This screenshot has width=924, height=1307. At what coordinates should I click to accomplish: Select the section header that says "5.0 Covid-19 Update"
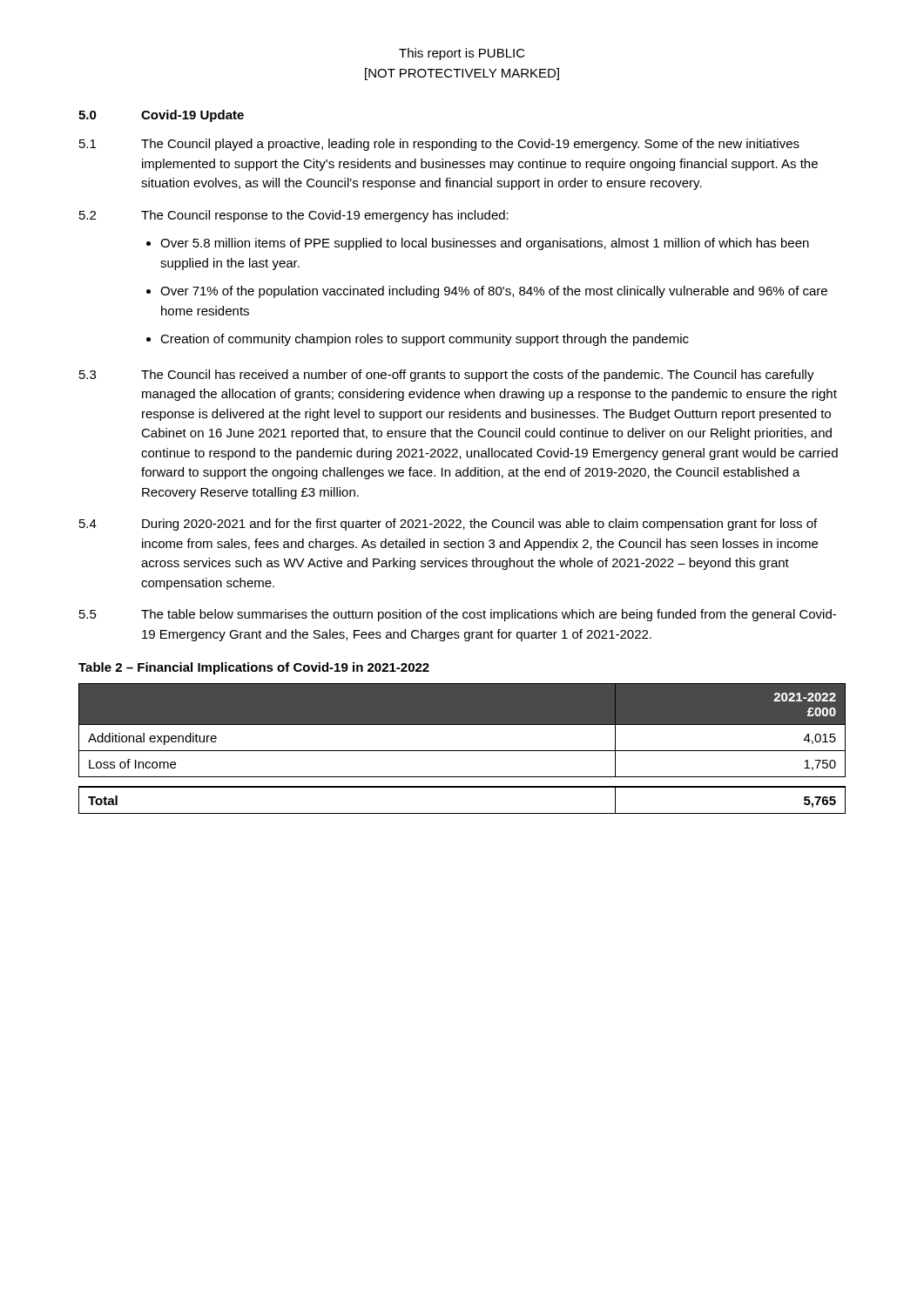pyautogui.click(x=161, y=116)
